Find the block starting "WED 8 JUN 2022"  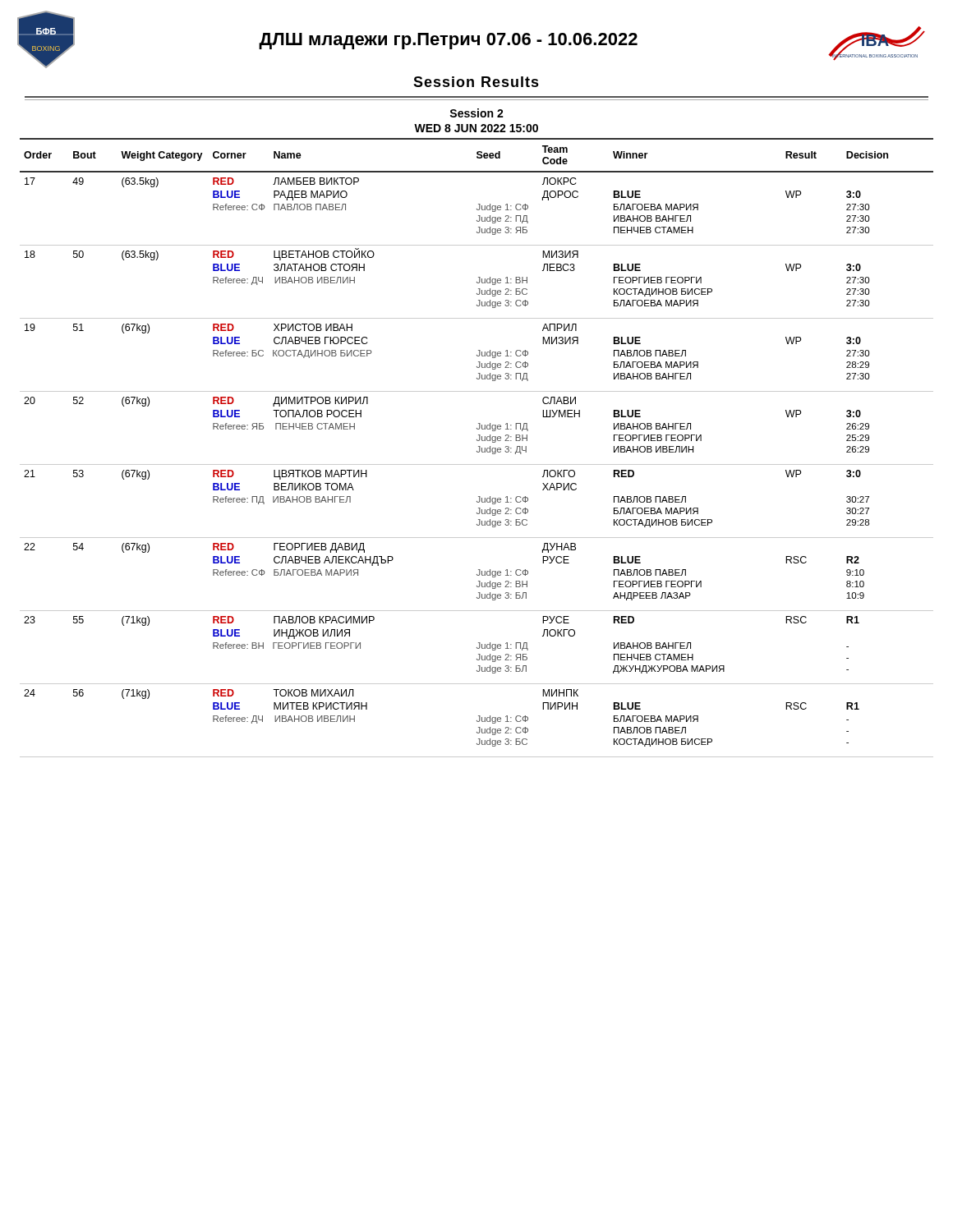pos(476,128)
